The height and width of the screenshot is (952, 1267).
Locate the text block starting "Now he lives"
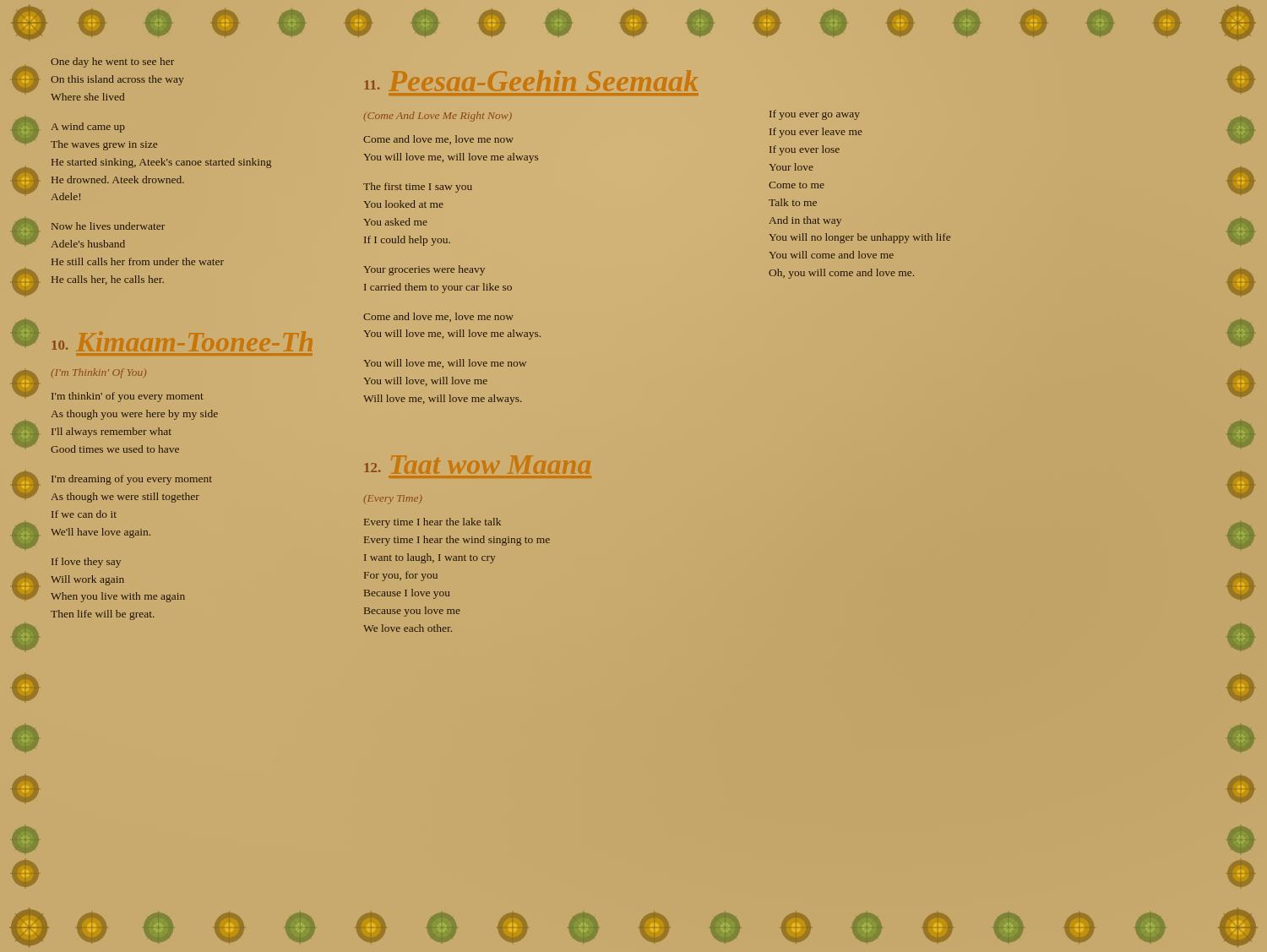pos(190,254)
